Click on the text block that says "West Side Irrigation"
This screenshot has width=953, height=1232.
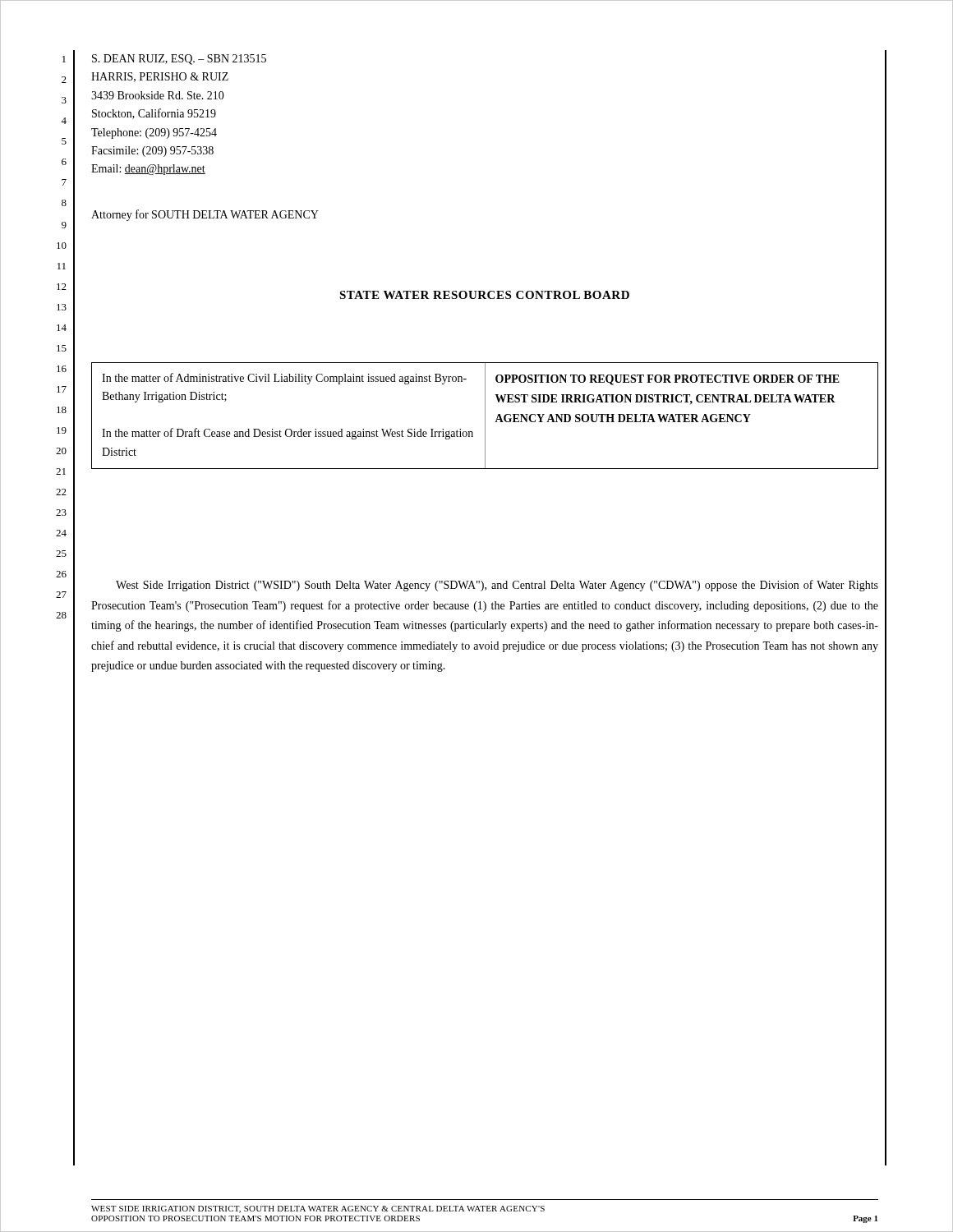click(x=485, y=625)
